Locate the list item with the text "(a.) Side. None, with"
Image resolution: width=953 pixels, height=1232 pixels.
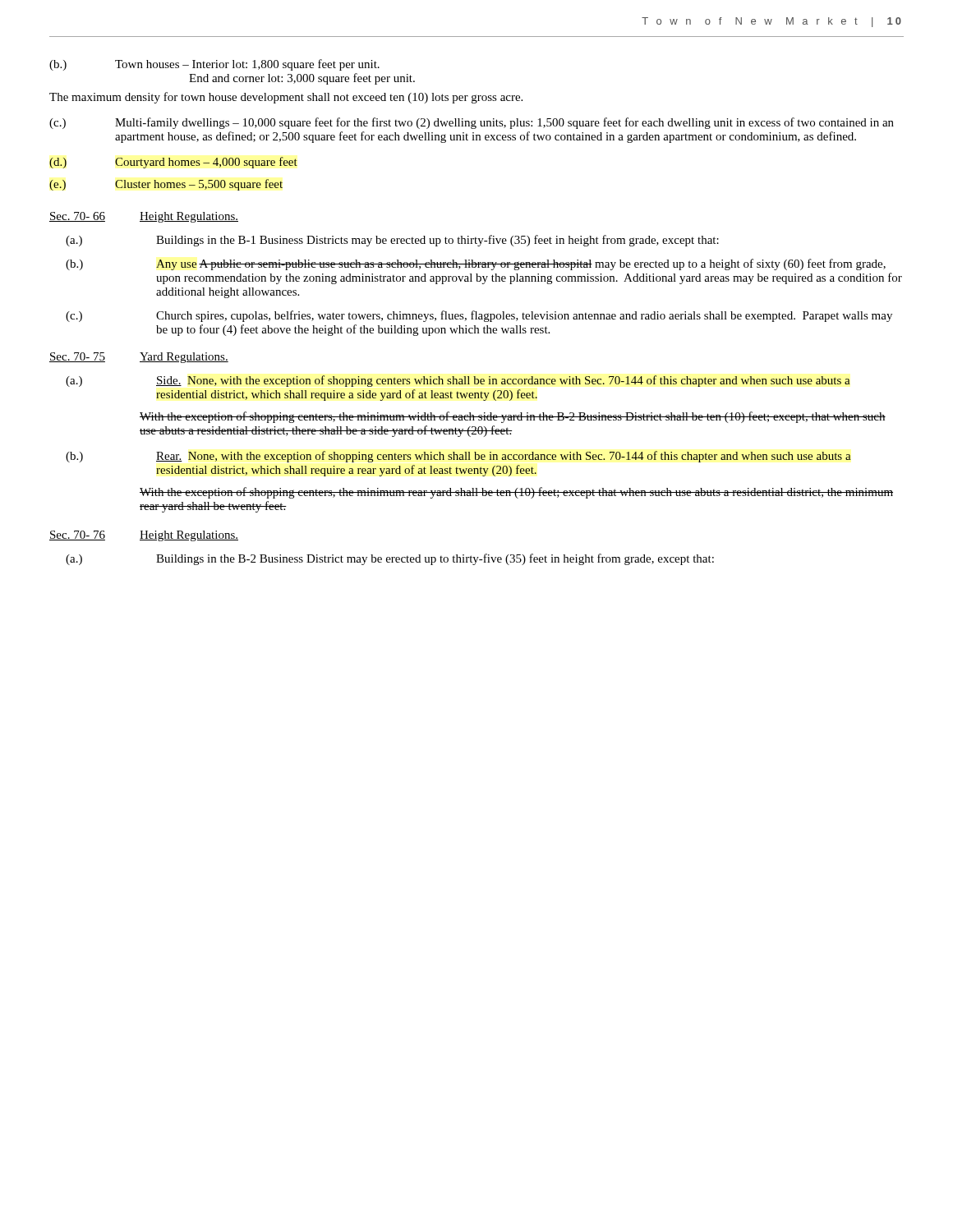click(476, 388)
